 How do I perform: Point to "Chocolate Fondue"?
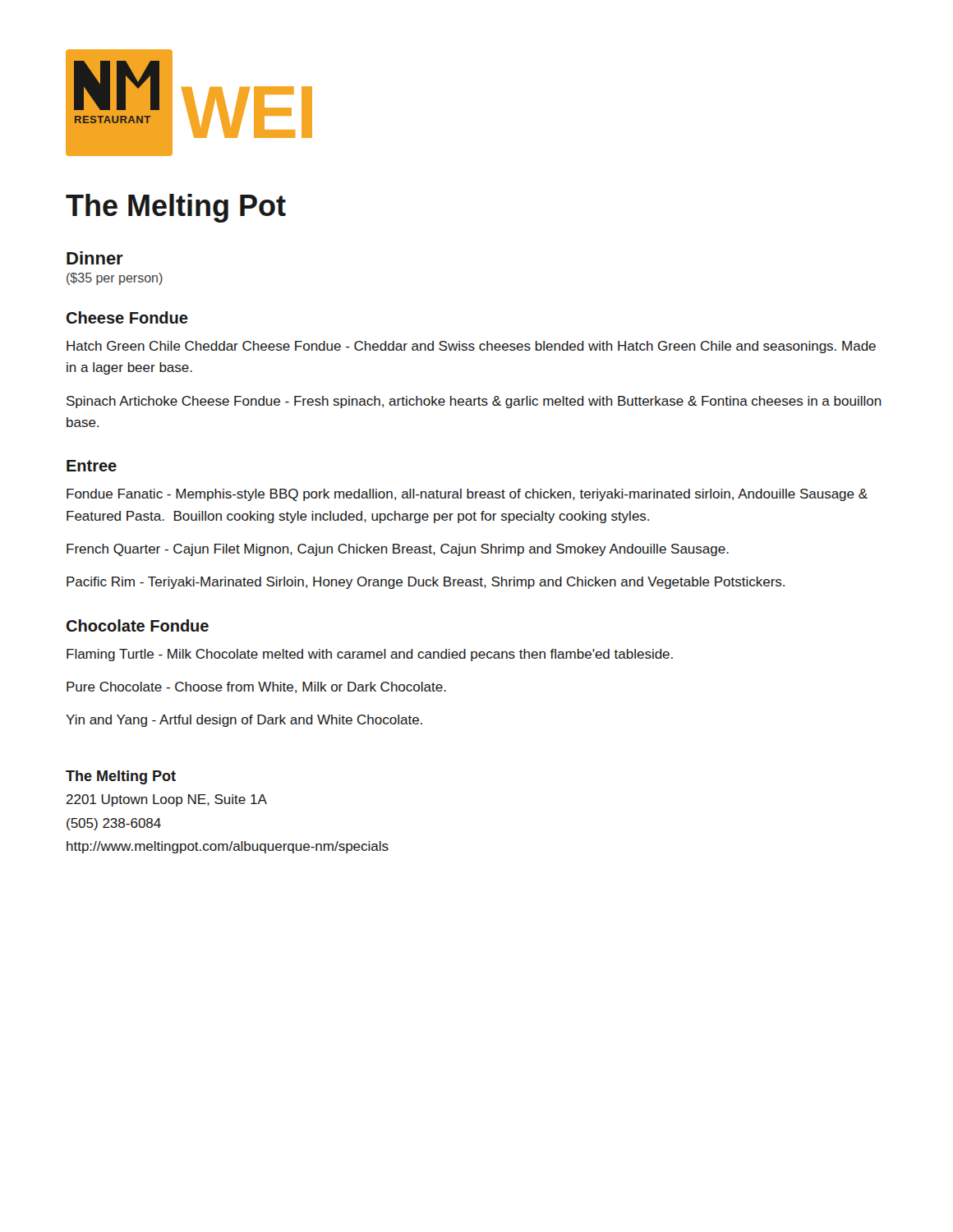[x=137, y=626]
